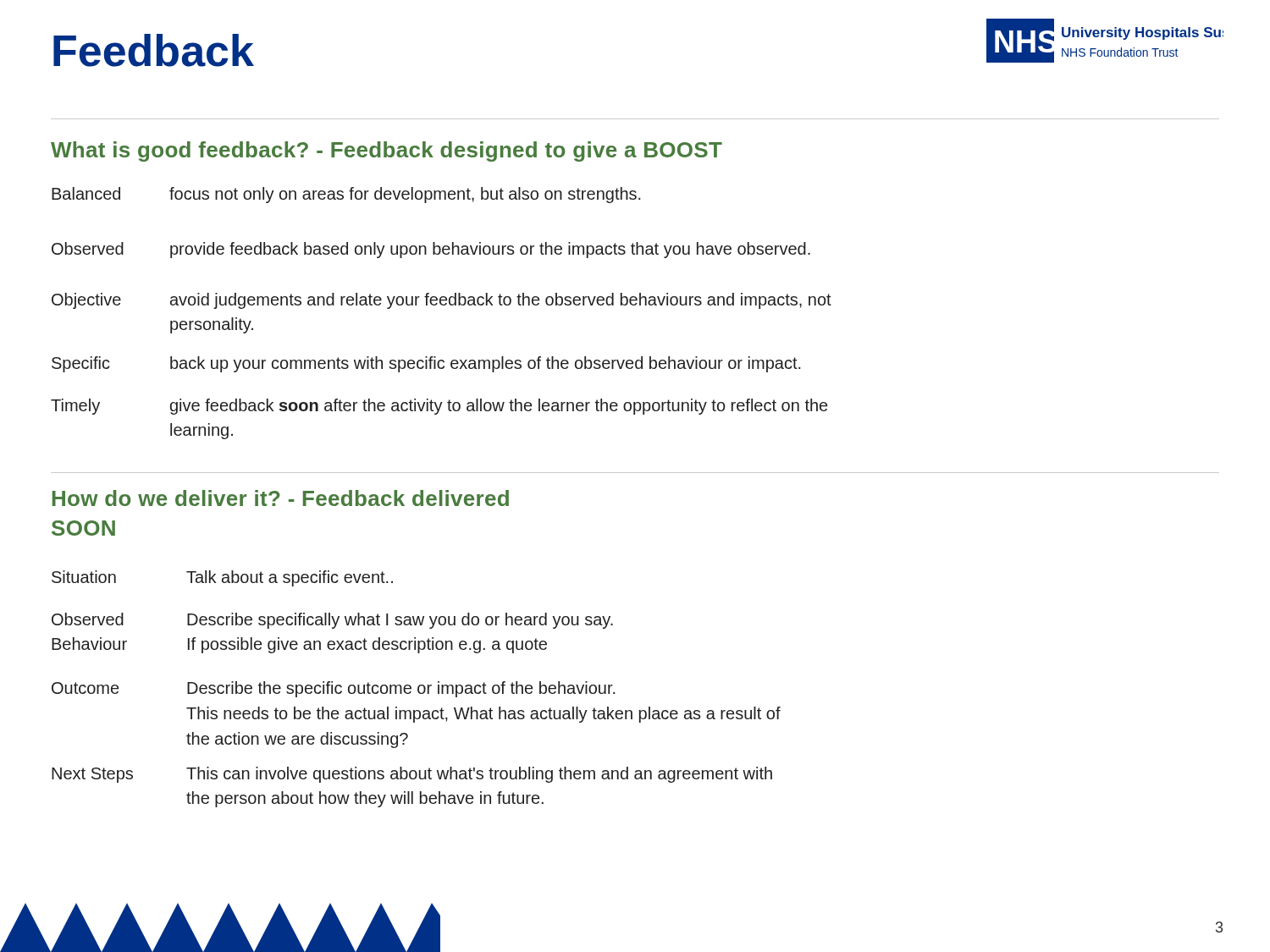Locate the text block starting "Situation Talk about a specific"
1270x952 pixels.
223,578
